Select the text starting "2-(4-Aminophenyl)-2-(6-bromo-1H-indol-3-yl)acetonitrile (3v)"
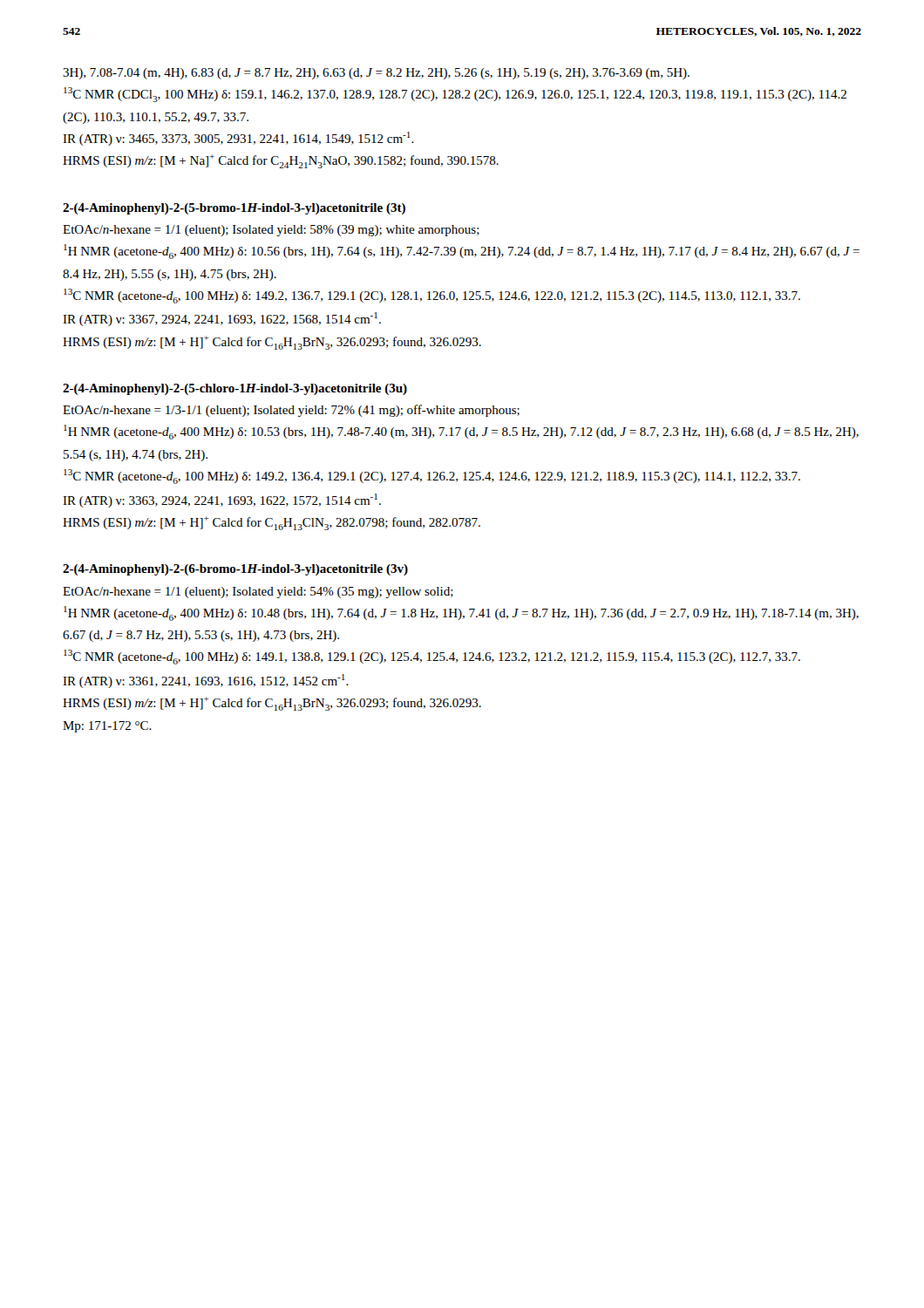 pos(235,569)
